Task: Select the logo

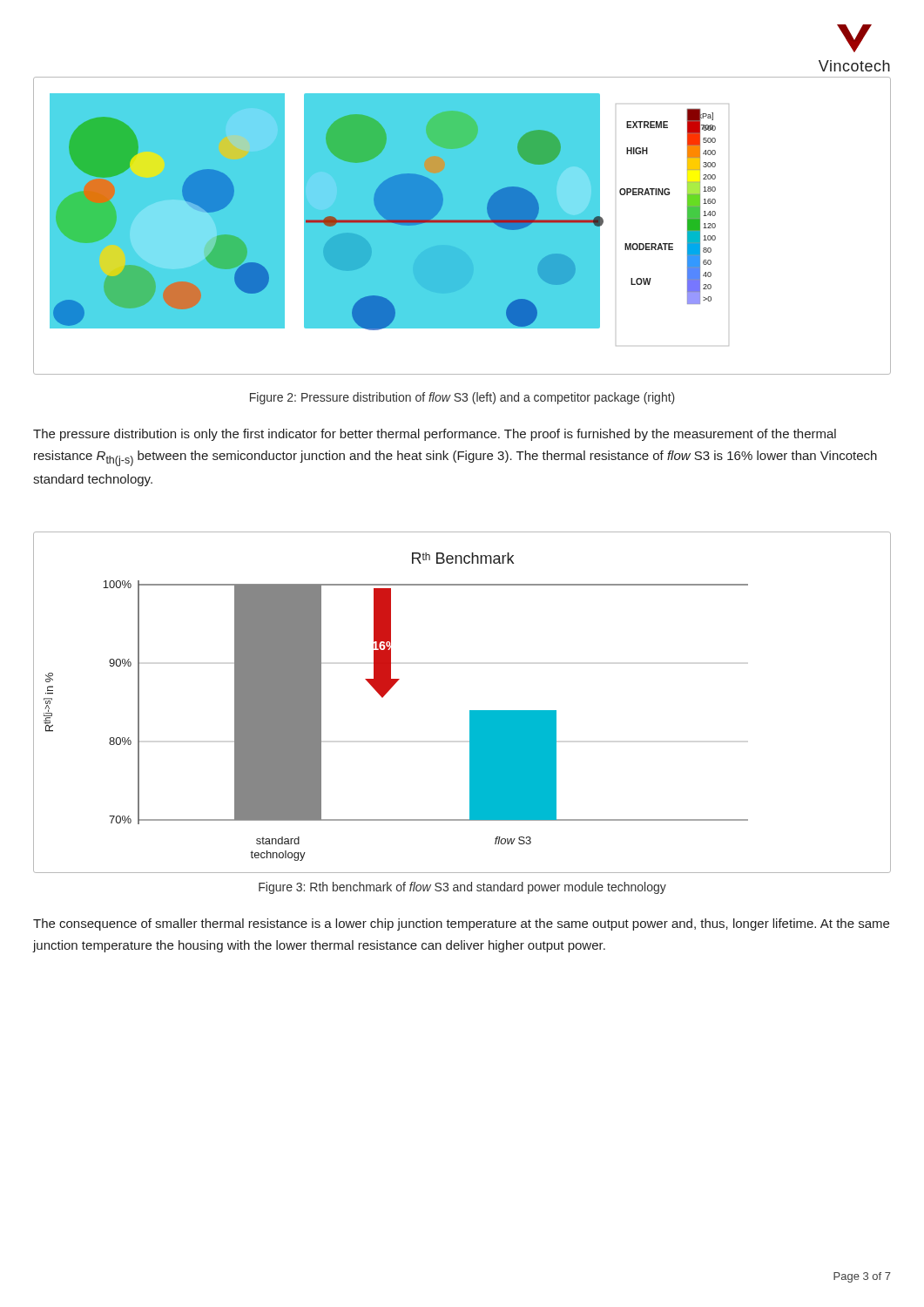Action: pyautogui.click(x=855, y=48)
